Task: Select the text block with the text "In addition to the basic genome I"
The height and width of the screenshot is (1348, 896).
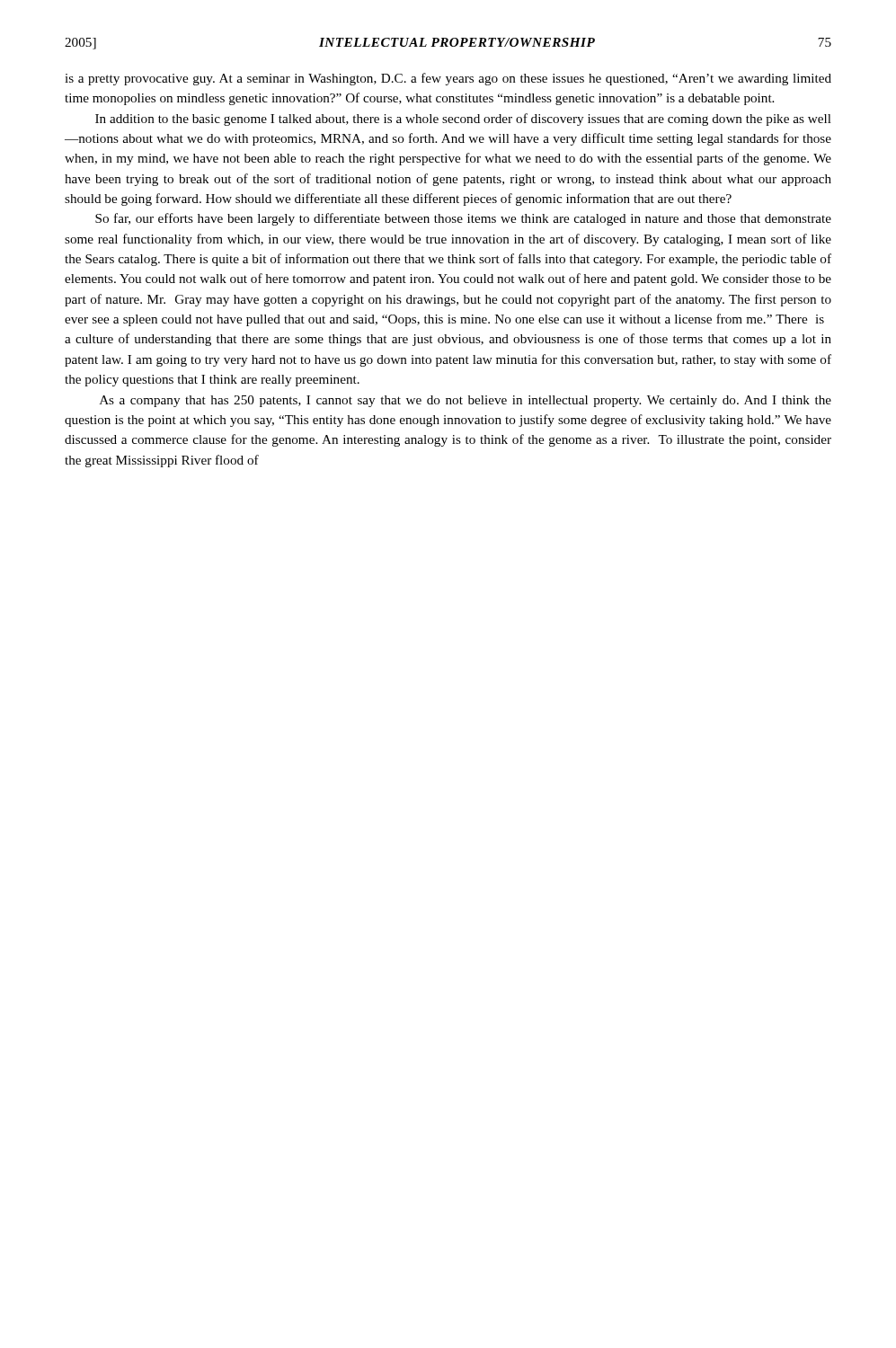Action: [x=448, y=159]
